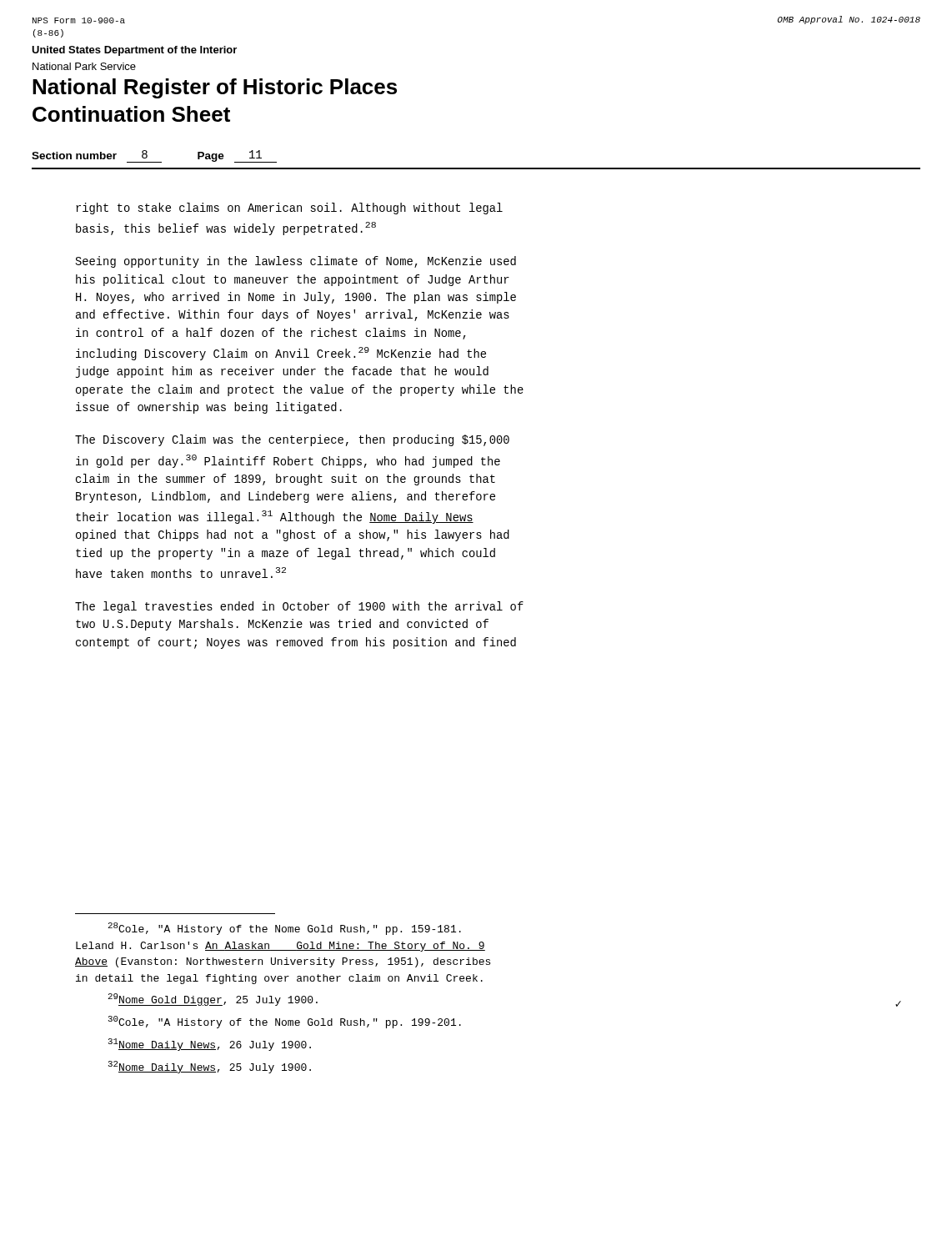This screenshot has width=952, height=1251.
Task: Navigate to the block starting "30Cole, "A History of the Nome Gold"
Action: (269, 1022)
